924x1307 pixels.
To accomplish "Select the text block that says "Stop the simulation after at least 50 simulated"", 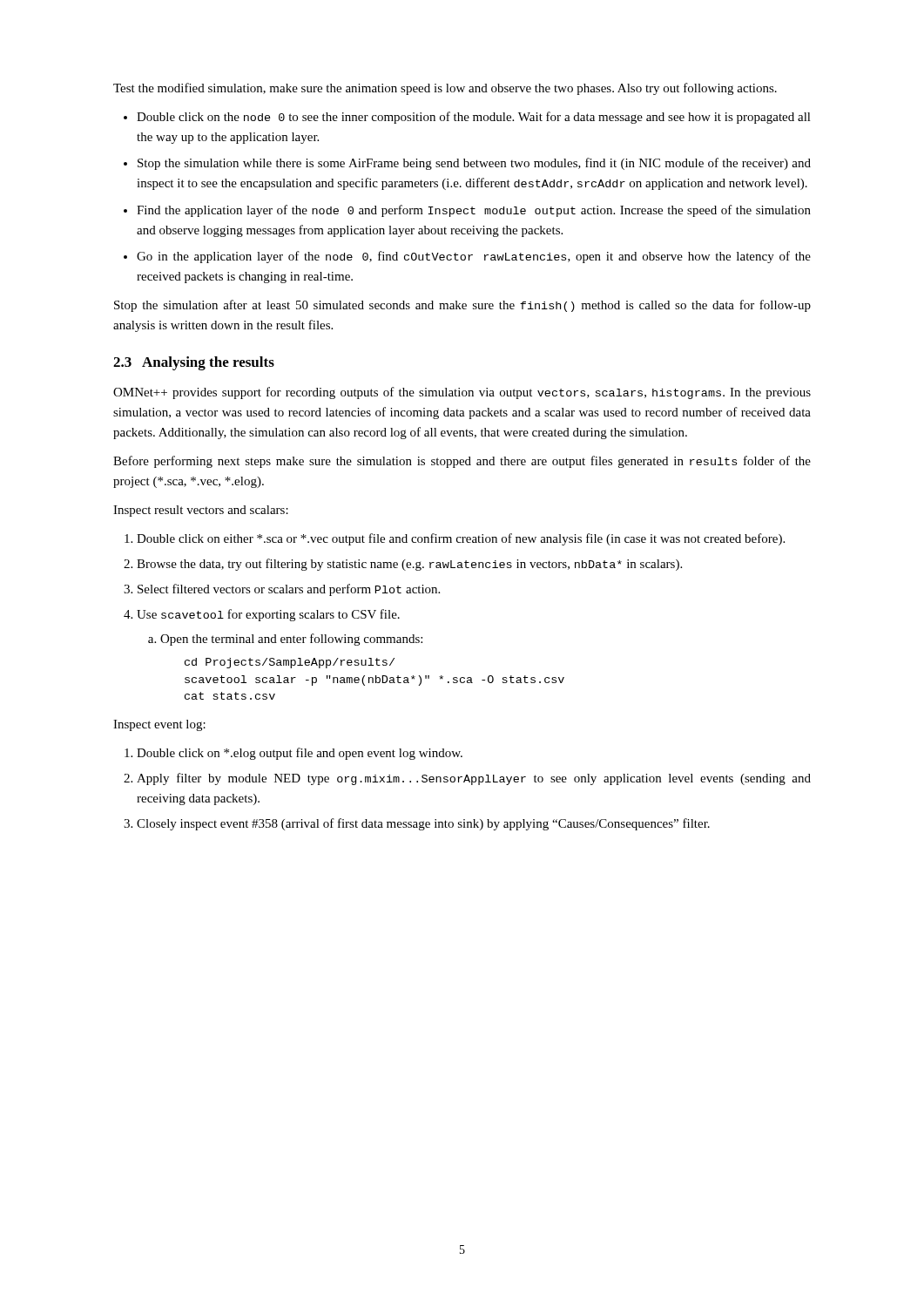I will point(462,315).
